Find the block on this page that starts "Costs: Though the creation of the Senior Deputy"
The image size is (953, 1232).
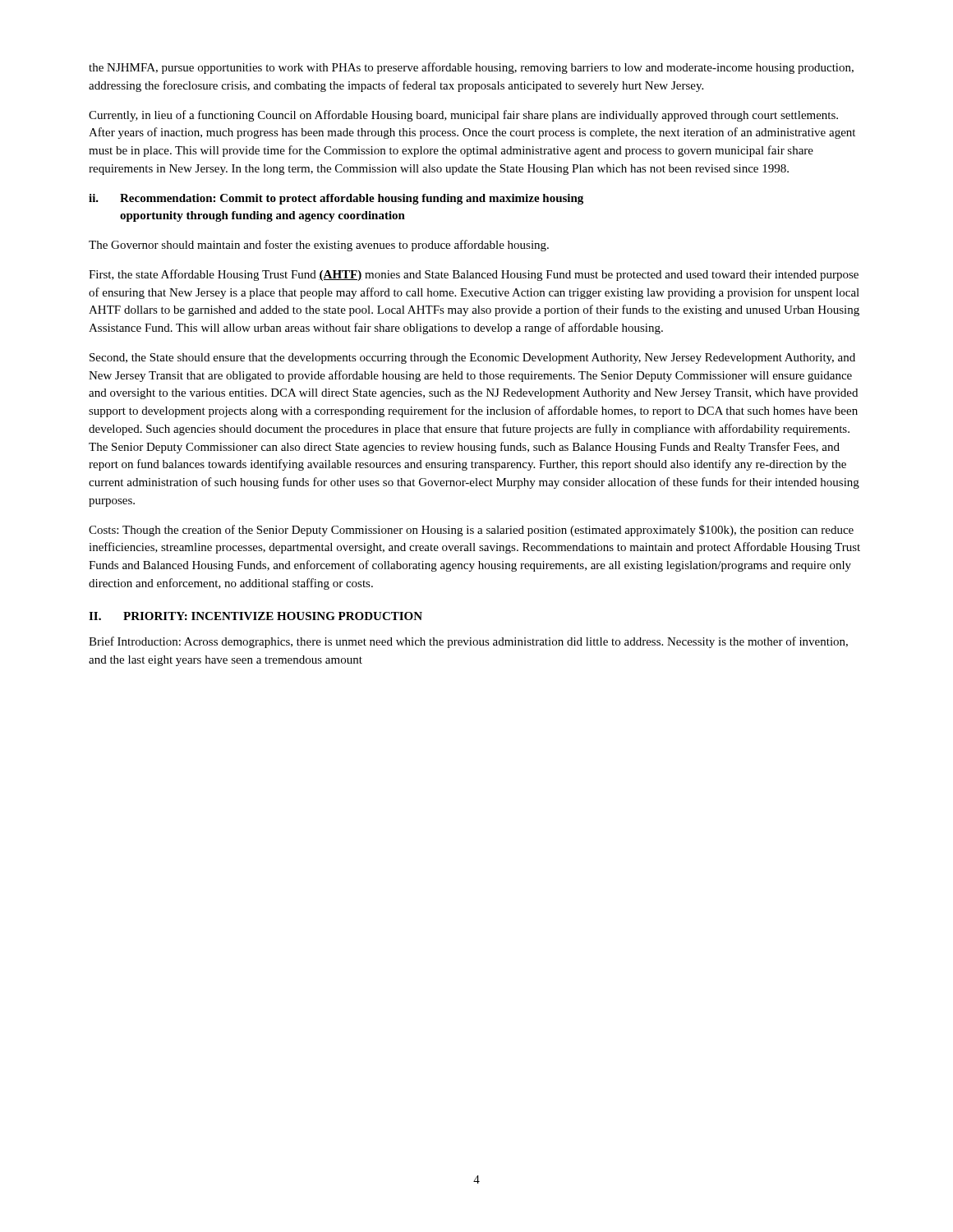coord(475,556)
